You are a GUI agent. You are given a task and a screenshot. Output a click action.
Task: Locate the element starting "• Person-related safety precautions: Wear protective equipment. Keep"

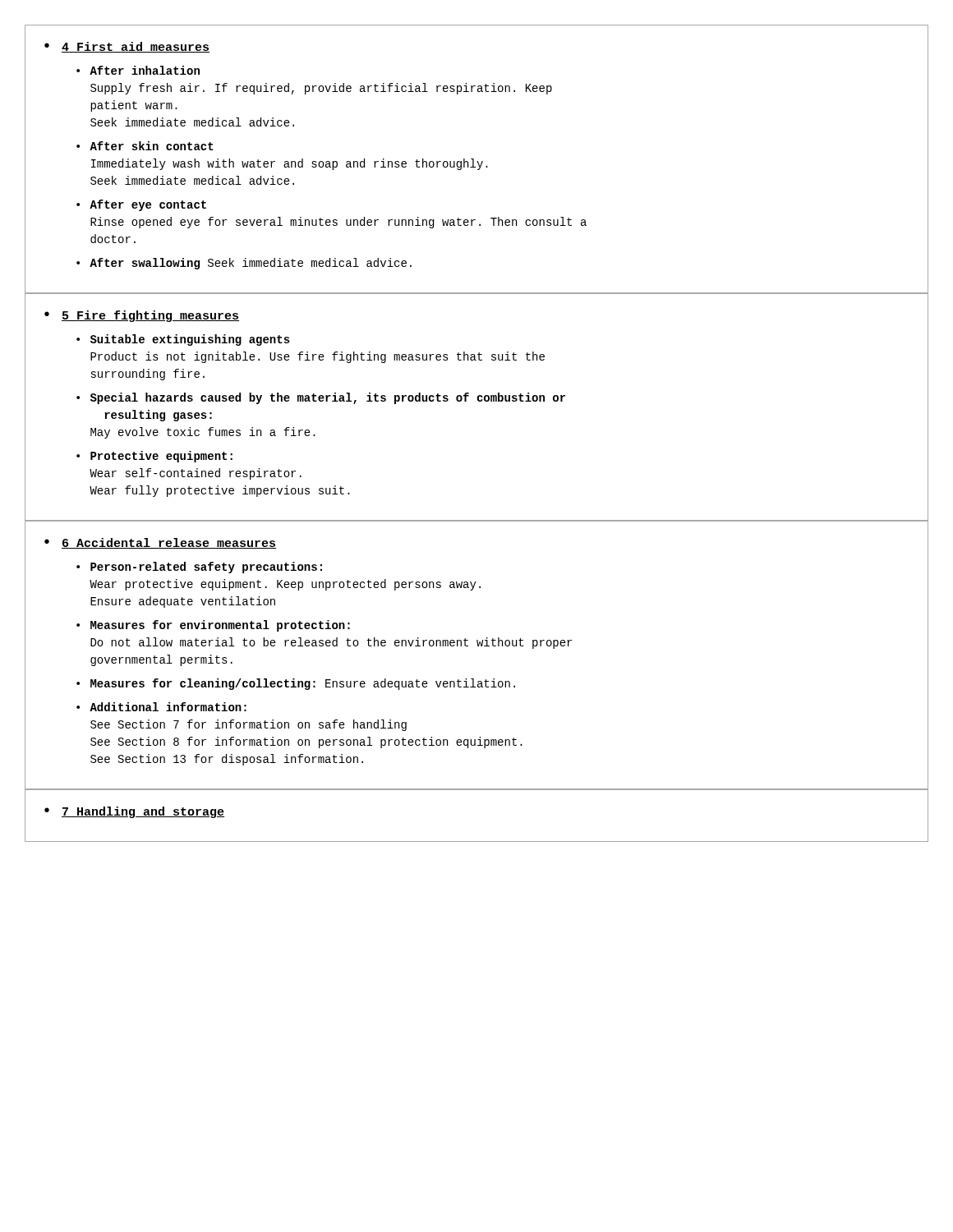[199, 568]
